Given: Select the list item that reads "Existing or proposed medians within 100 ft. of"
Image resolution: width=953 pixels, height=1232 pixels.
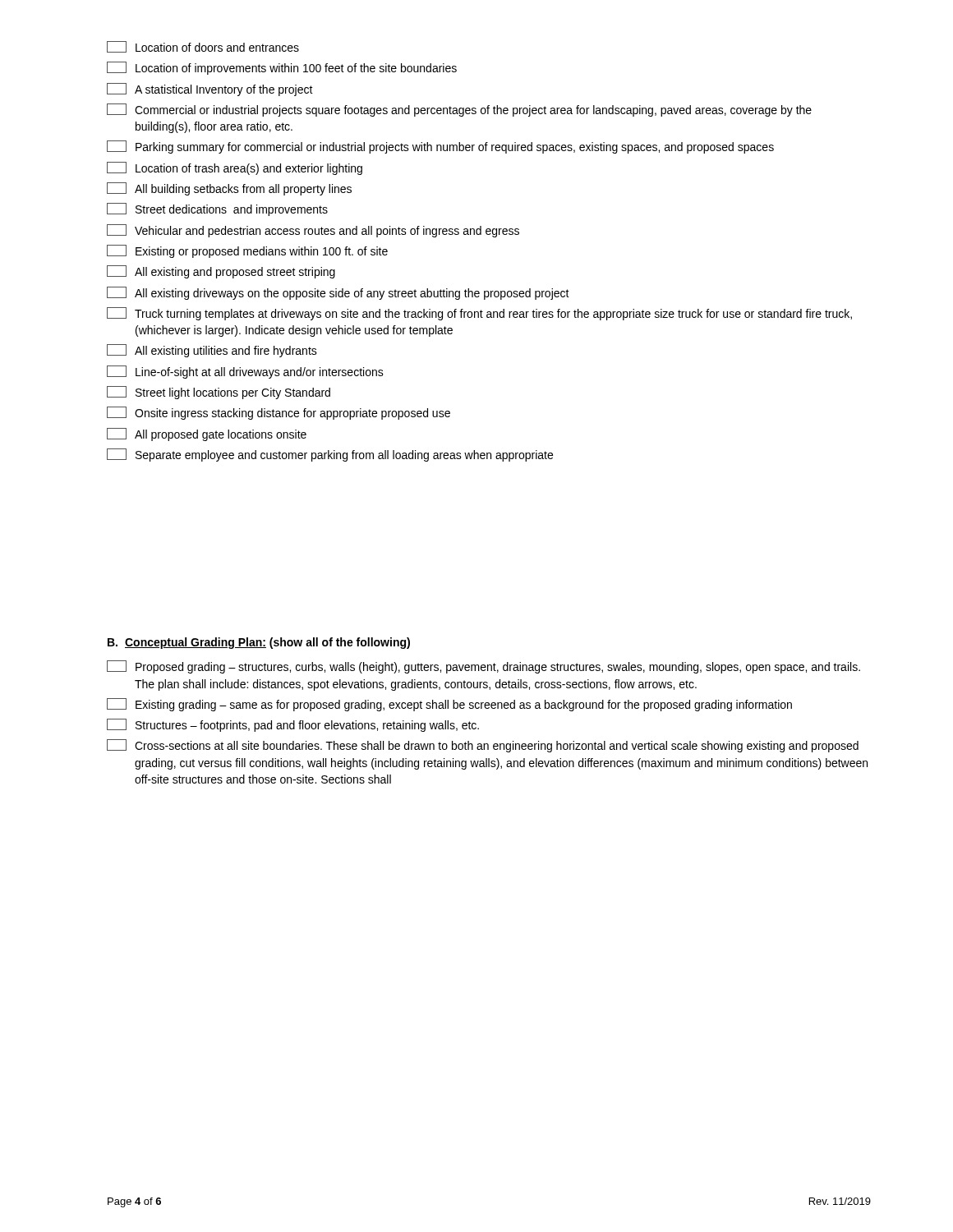Looking at the screenshot, I should click(x=247, y=251).
